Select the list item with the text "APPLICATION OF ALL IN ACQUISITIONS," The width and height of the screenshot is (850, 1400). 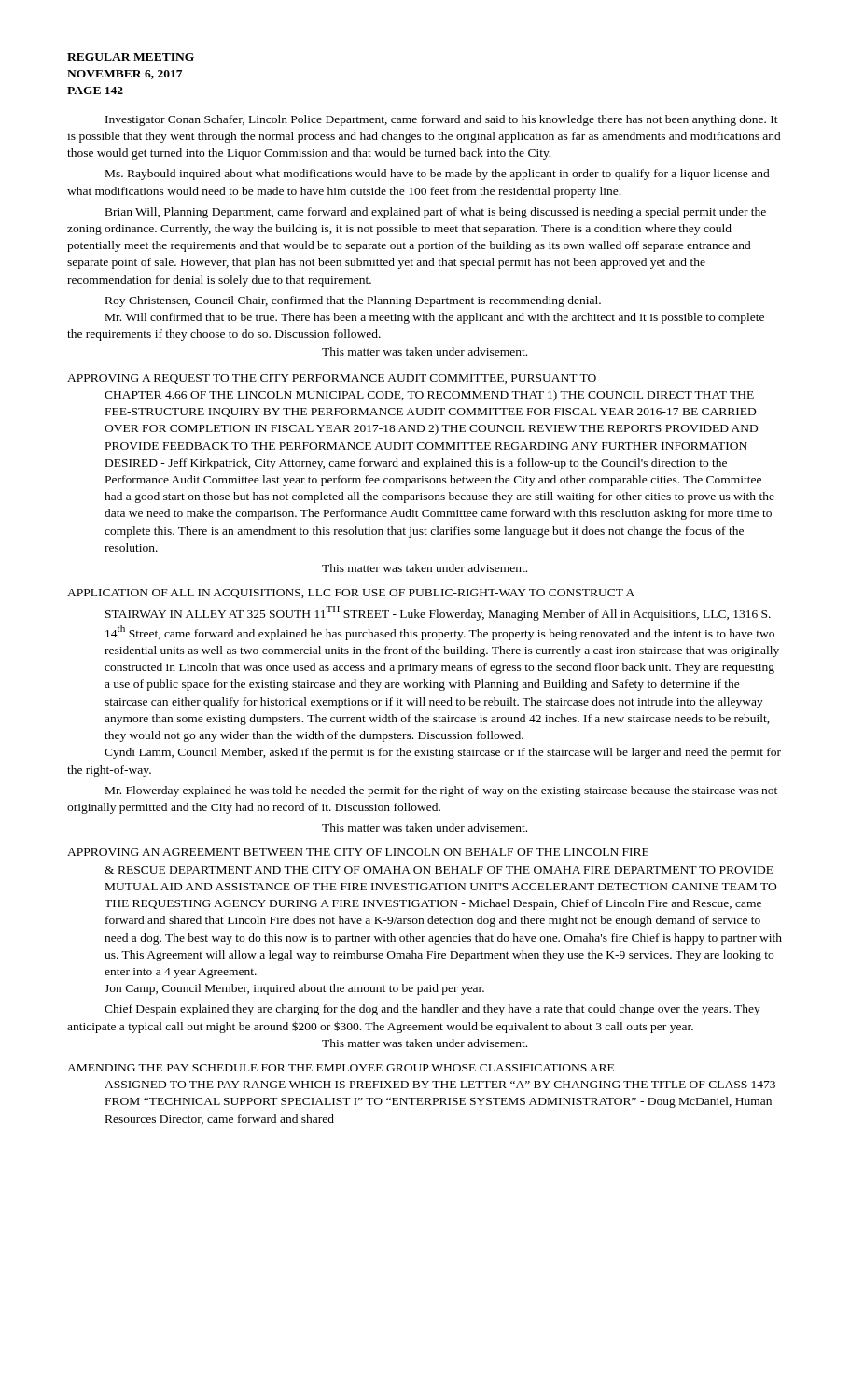tap(425, 664)
